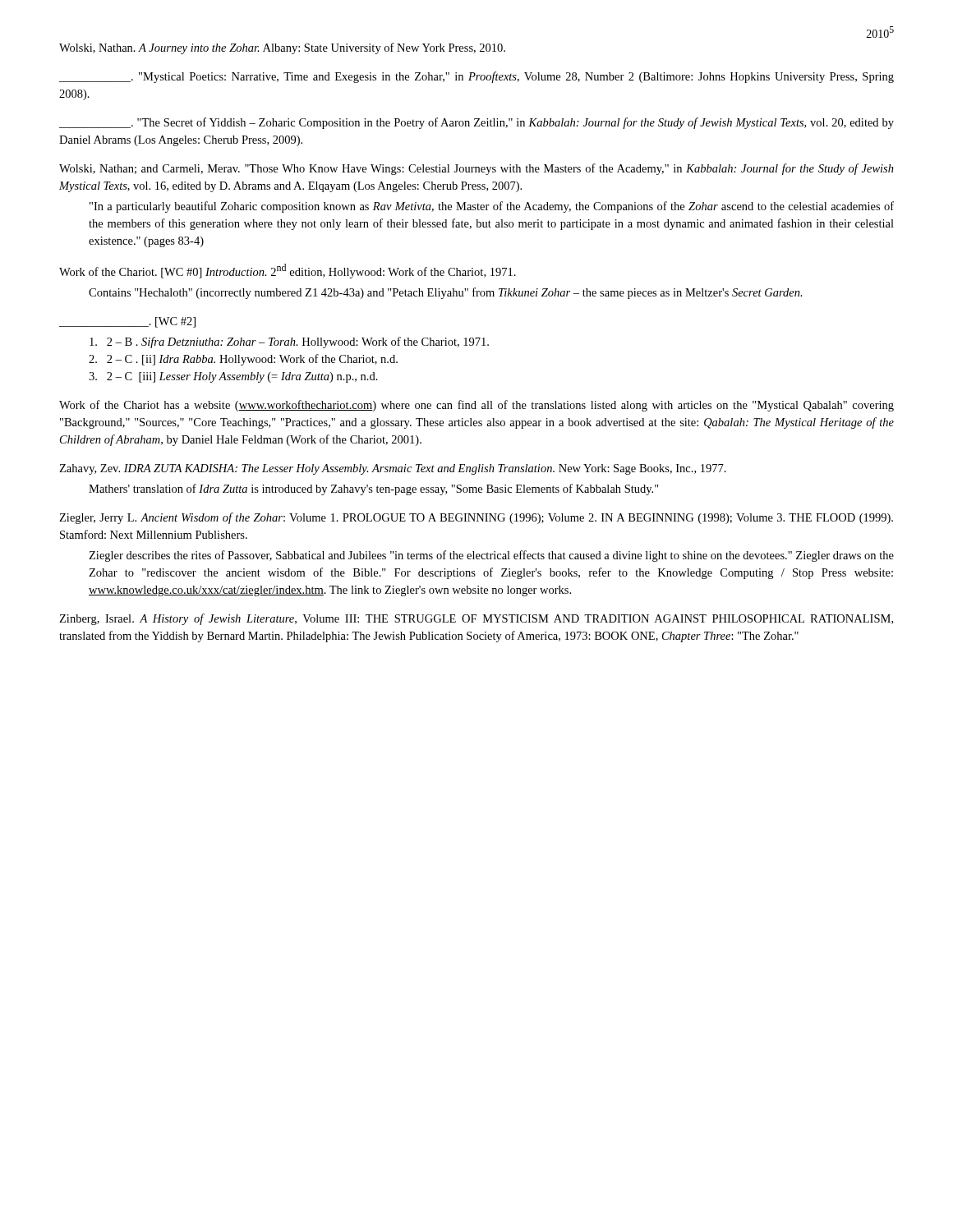Point to the block beginning "Zahavy, Zev. IDRA ZUTA KADISHA: The"
953x1232 pixels.
(x=476, y=479)
